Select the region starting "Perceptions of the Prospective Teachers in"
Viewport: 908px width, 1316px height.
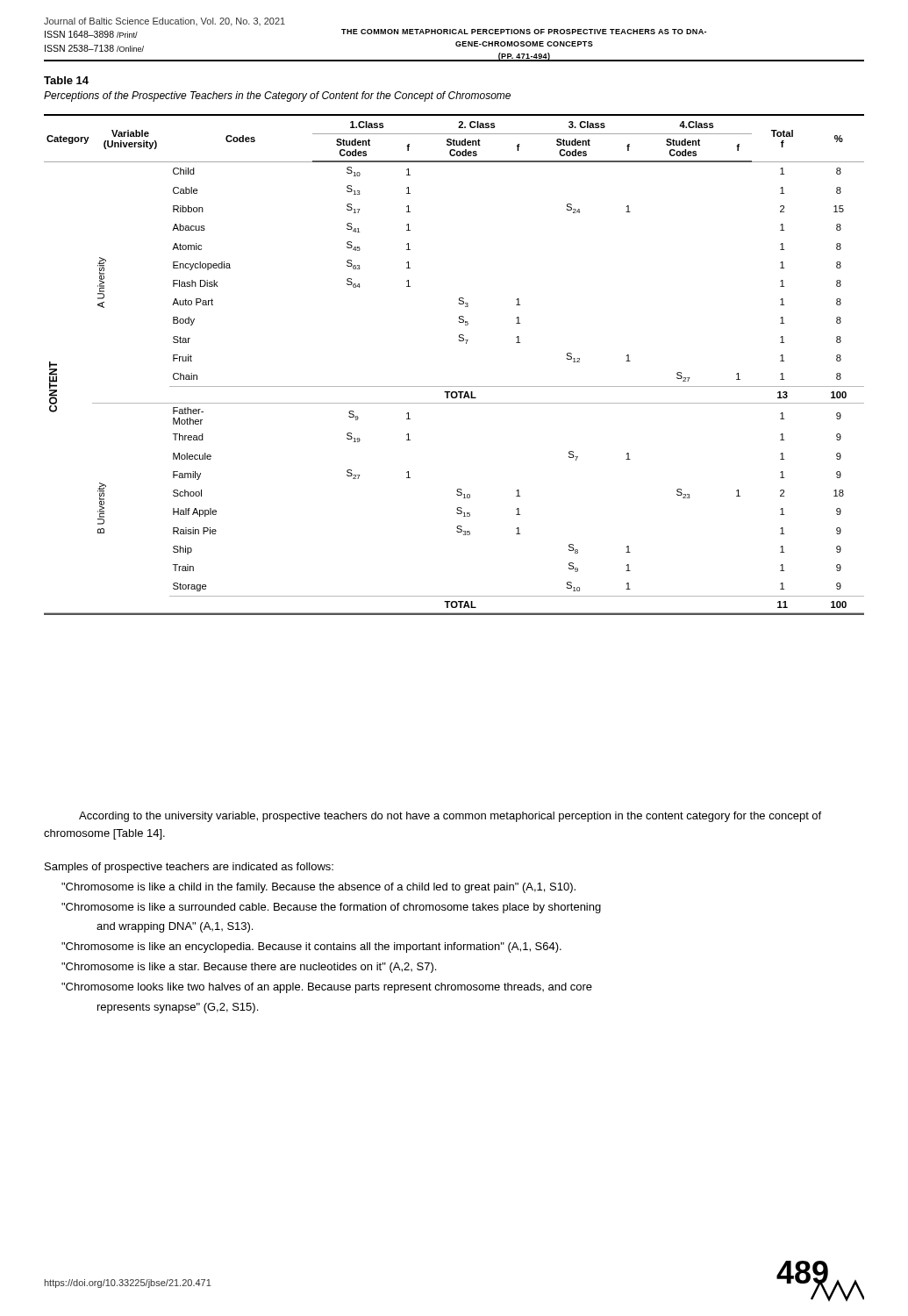click(277, 96)
